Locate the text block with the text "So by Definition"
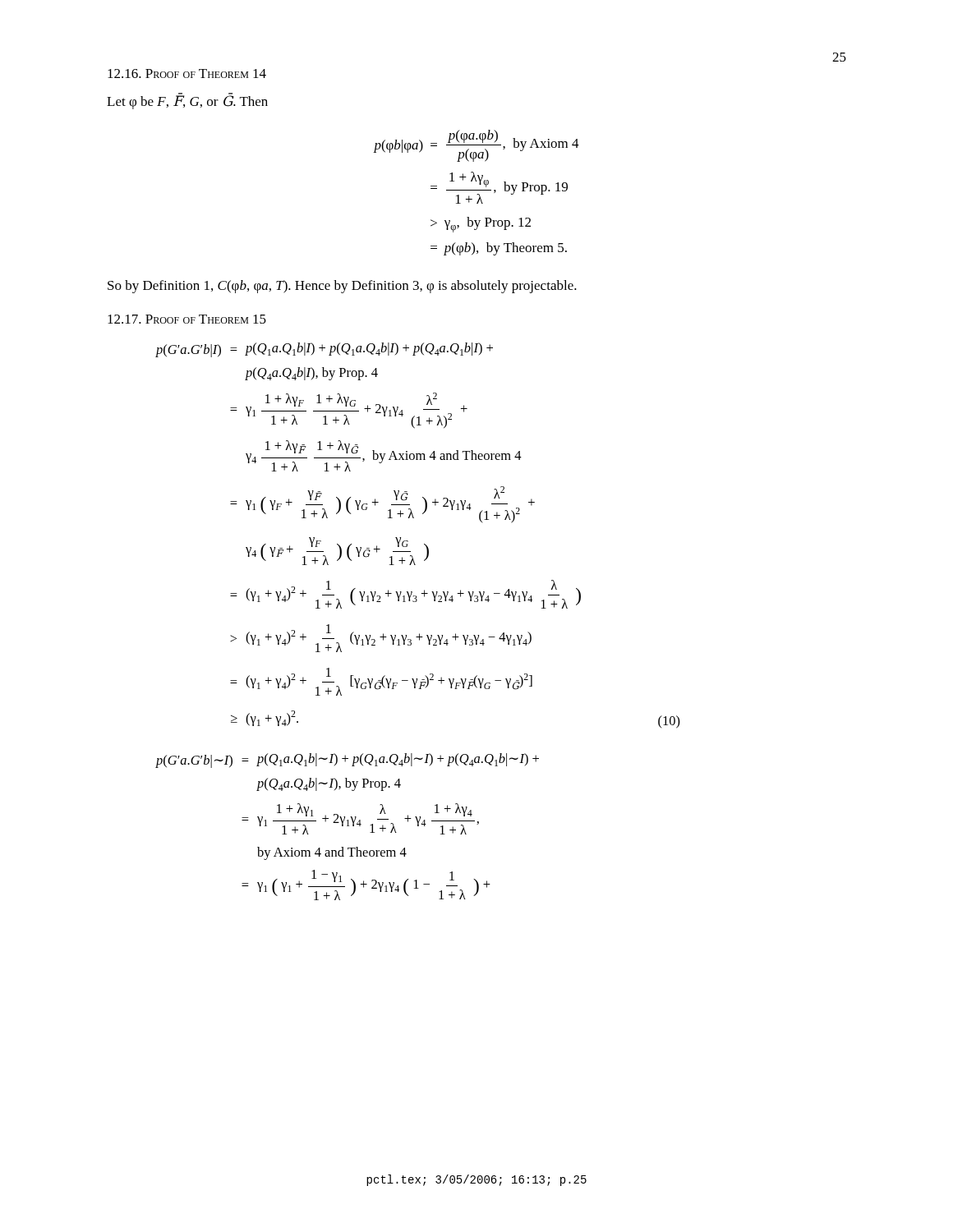Screen dimensions: 1232x953 [x=342, y=285]
